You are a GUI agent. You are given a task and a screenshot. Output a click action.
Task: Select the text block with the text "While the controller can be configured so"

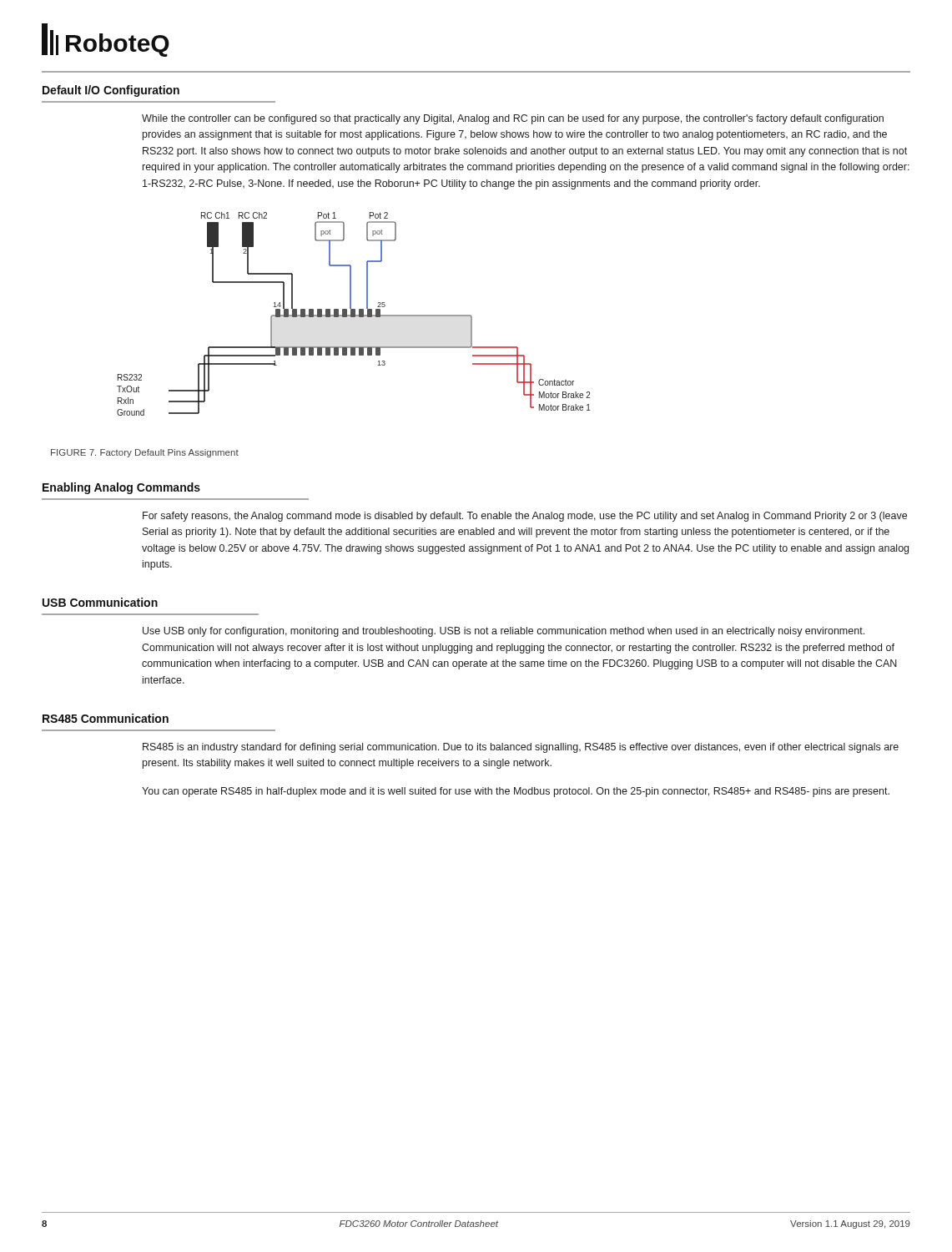tap(526, 151)
